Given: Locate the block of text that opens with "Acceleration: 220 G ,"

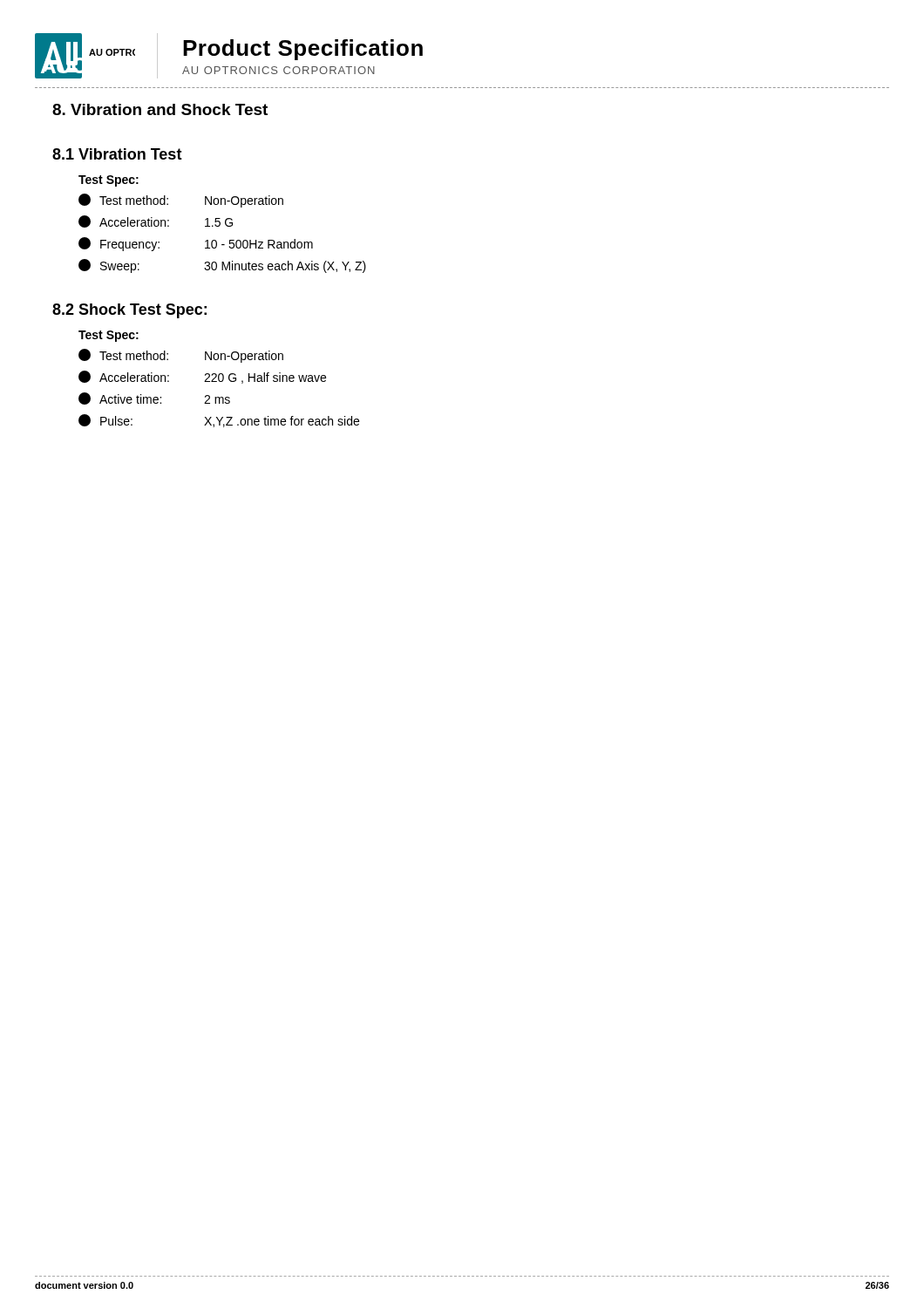Looking at the screenshot, I should (x=203, y=378).
